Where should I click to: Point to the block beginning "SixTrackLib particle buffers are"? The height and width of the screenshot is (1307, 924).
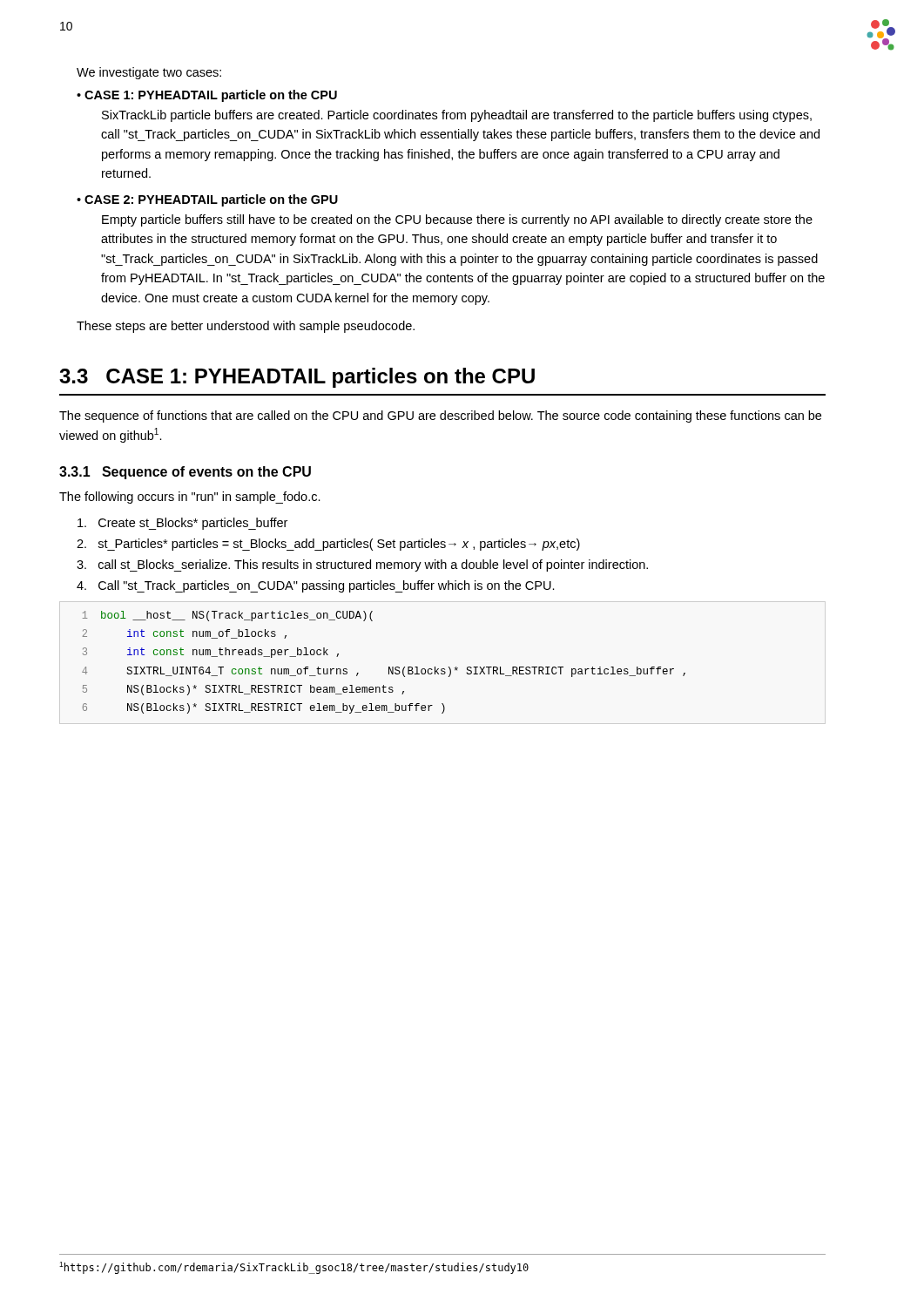coord(461,144)
